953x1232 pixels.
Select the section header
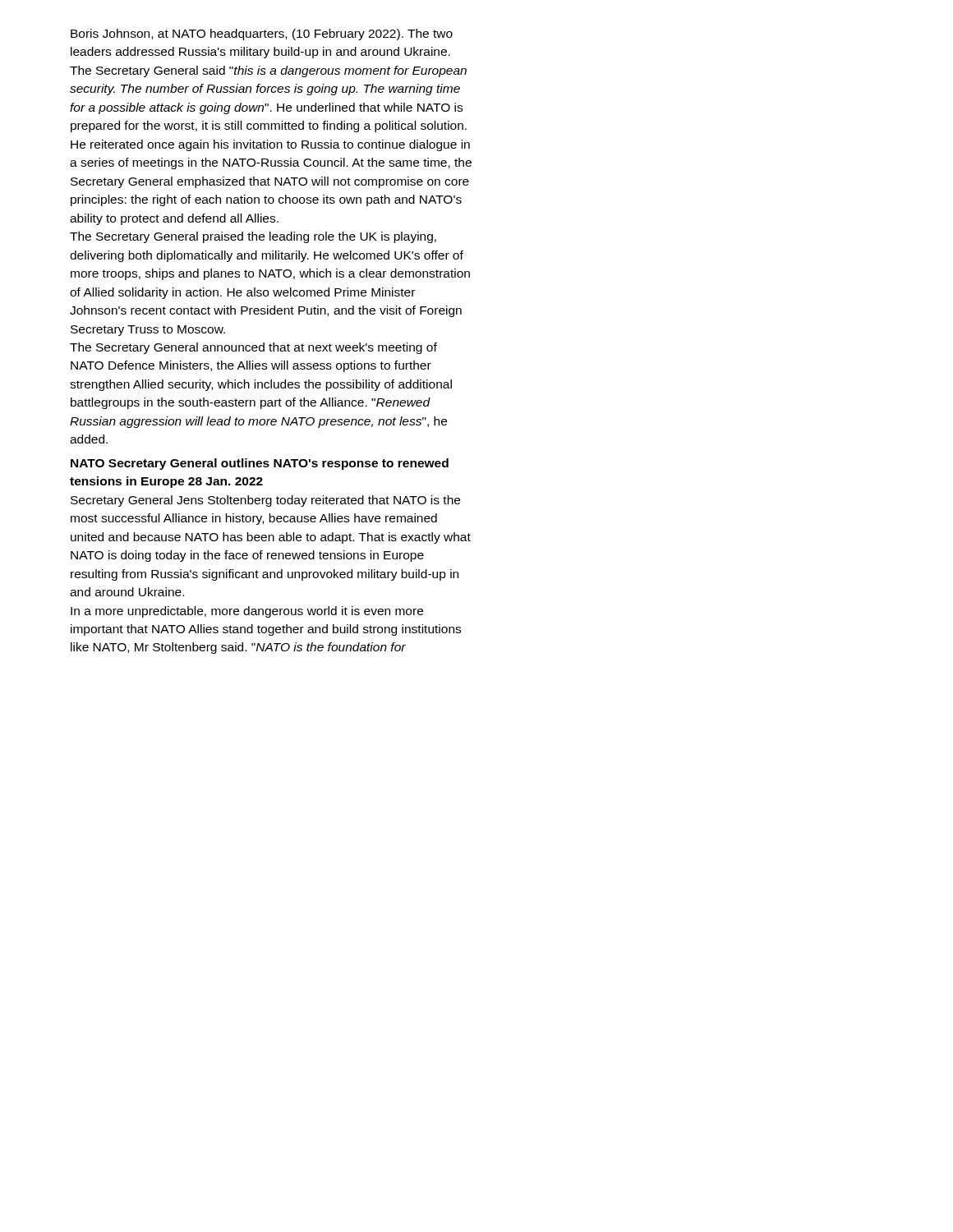click(x=260, y=472)
